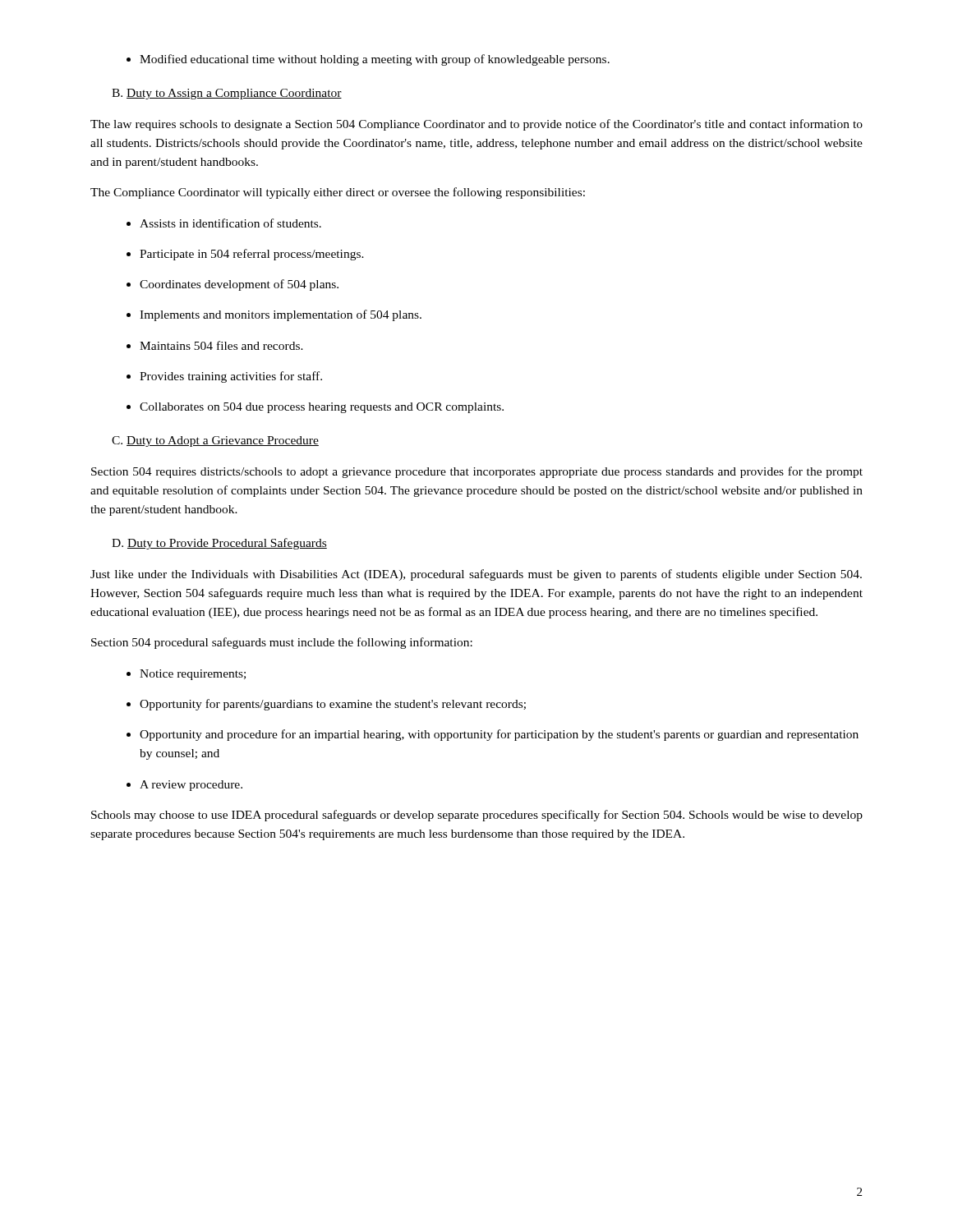Point to "Coordinates development of 504 plans."
The height and width of the screenshot is (1232, 953).
[232, 285]
